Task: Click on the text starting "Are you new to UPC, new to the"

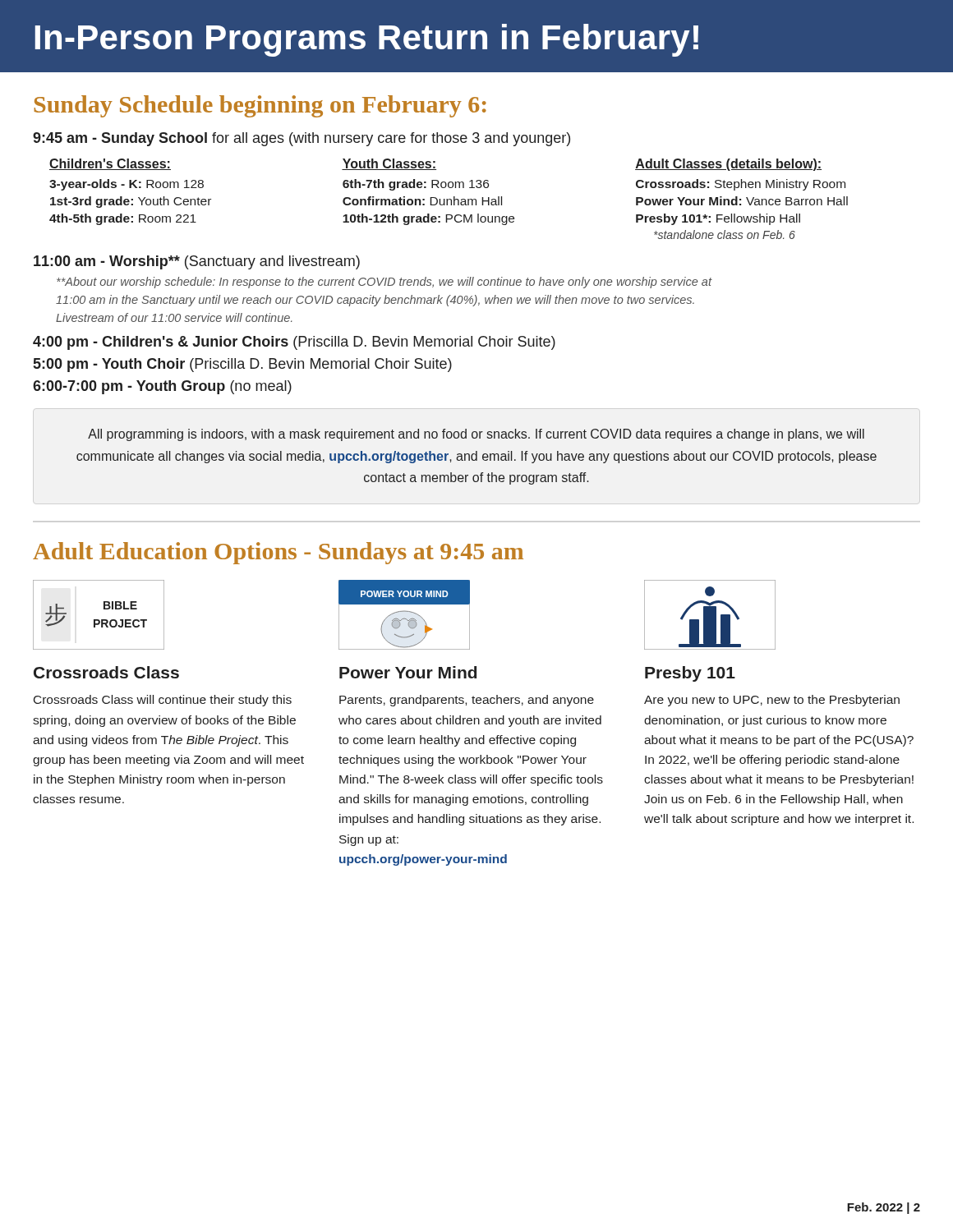Action: [779, 759]
